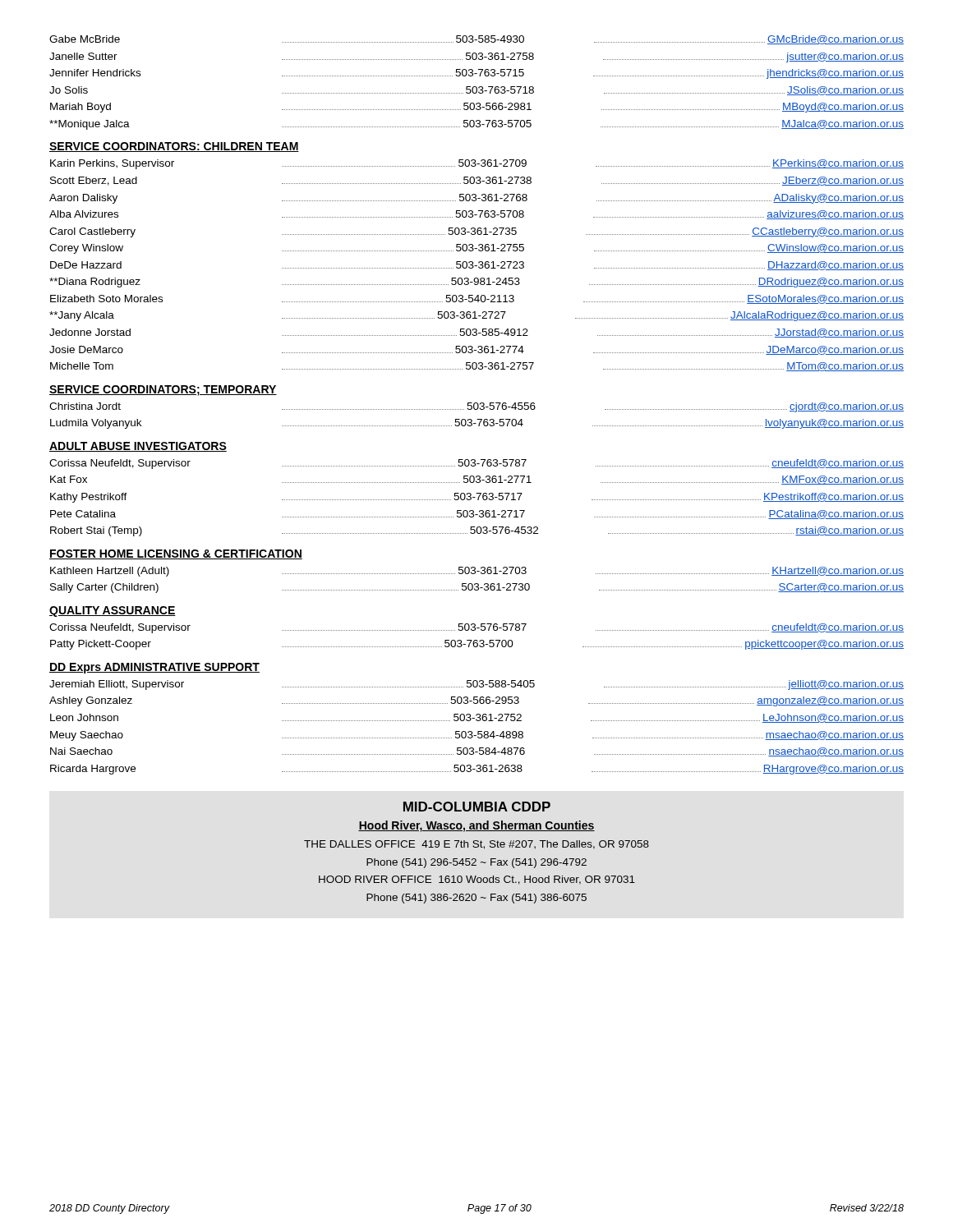The width and height of the screenshot is (953, 1232).
Task: Click on the element starting "Robert Stai (Temp) 503-576-4532 rstai@co.marion.or.us"
Action: 476,530
